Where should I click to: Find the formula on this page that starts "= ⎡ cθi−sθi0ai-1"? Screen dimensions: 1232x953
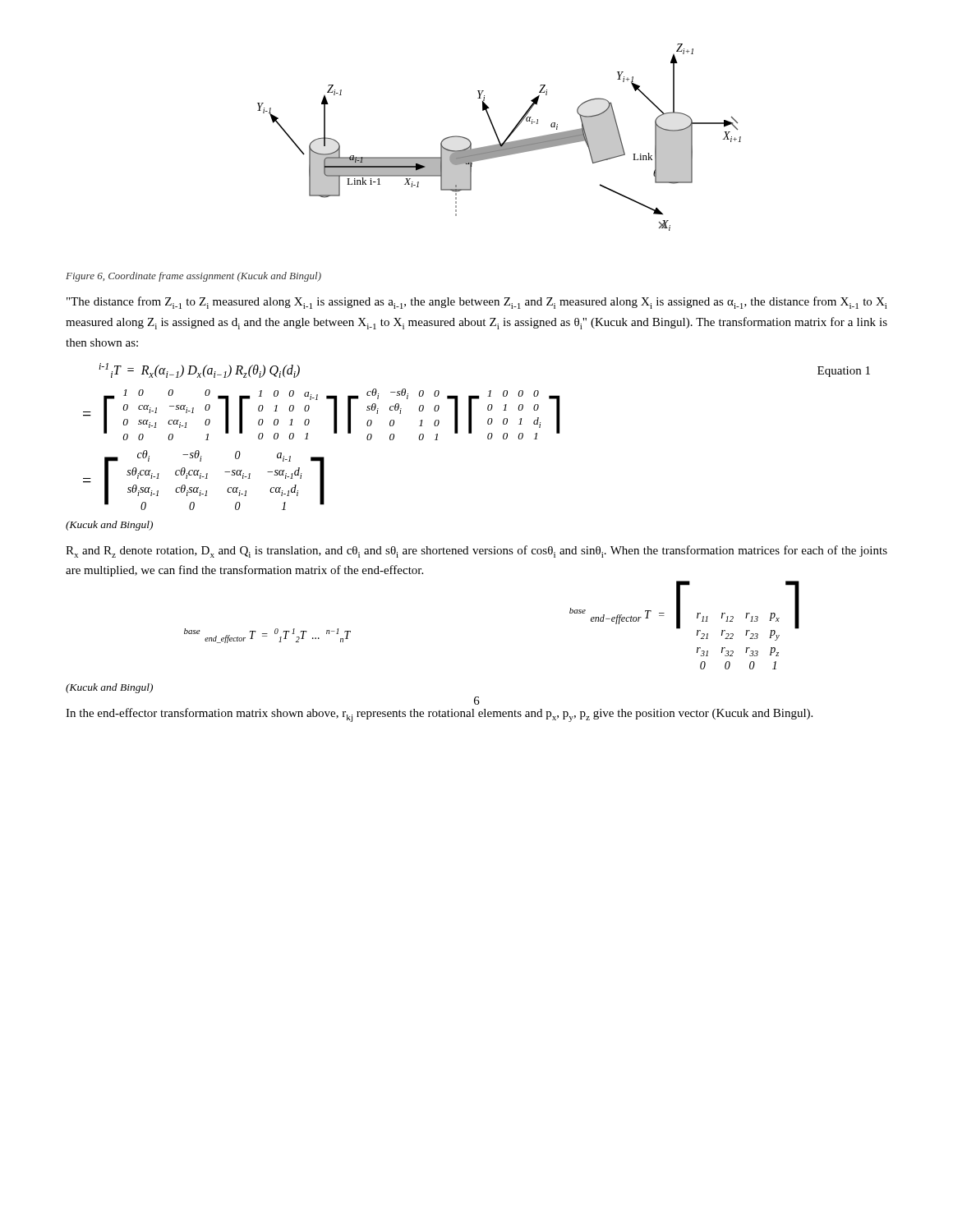click(204, 480)
